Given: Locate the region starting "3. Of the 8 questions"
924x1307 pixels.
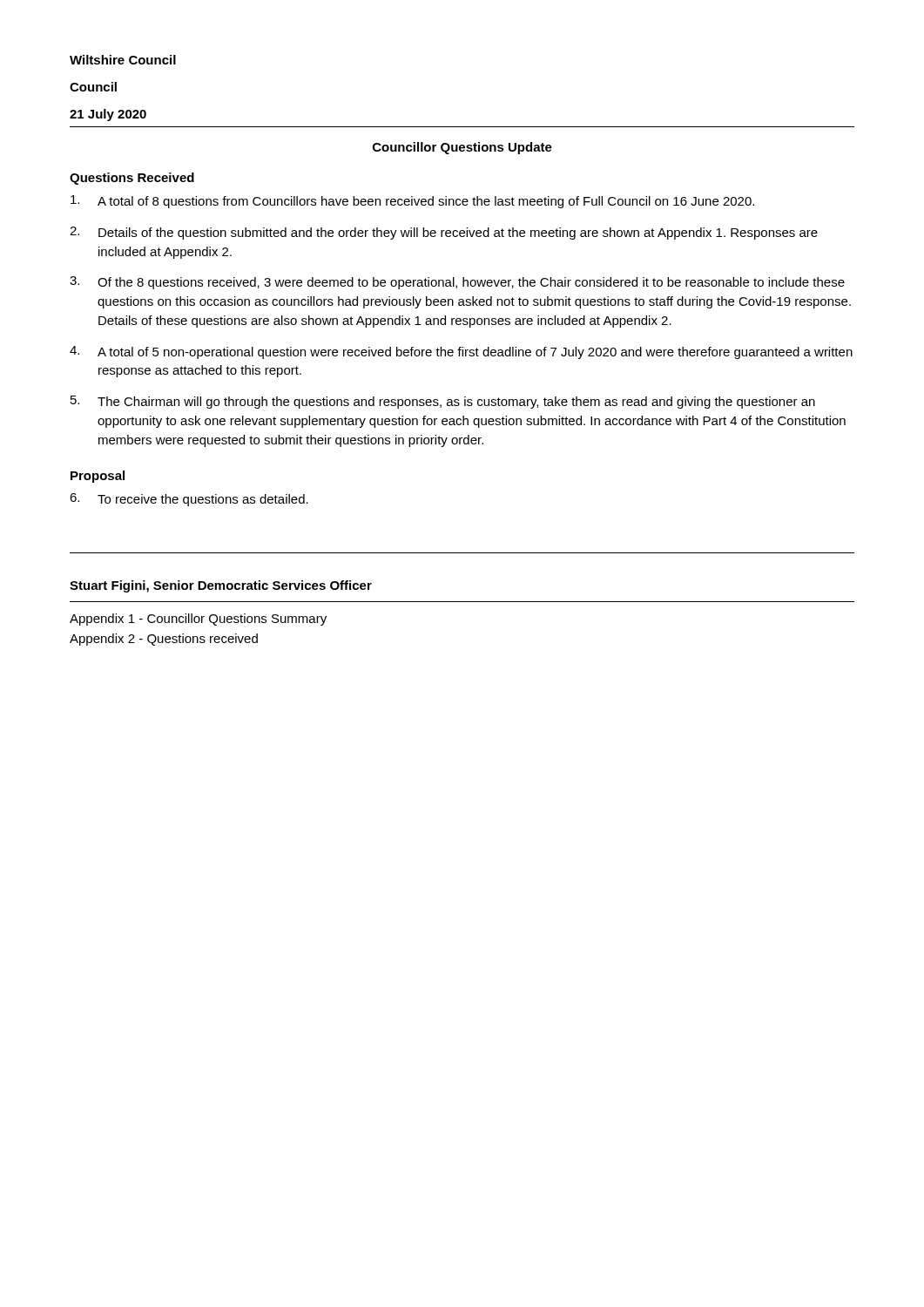Looking at the screenshot, I should pos(462,301).
